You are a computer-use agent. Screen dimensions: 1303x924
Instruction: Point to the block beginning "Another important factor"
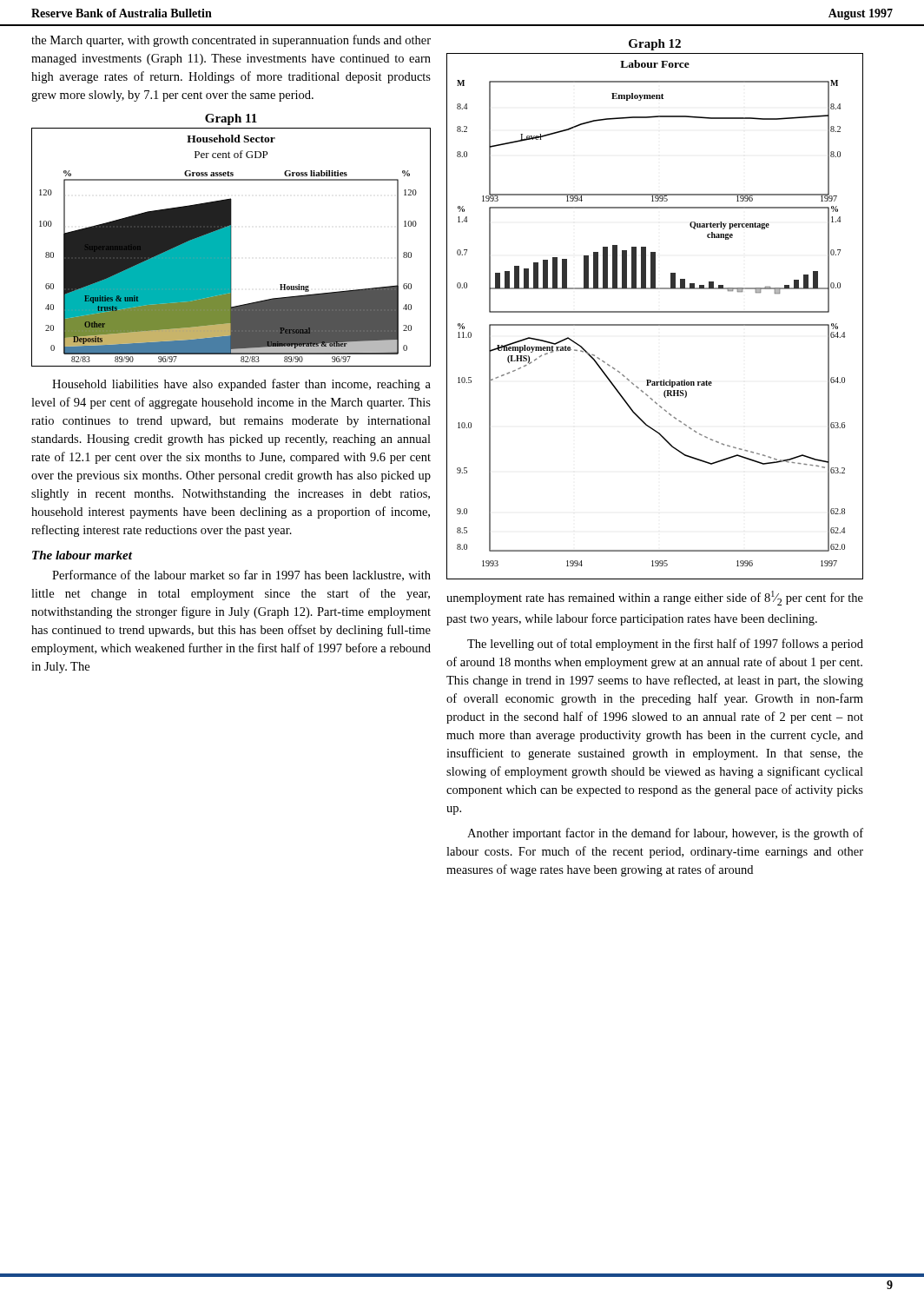(655, 852)
